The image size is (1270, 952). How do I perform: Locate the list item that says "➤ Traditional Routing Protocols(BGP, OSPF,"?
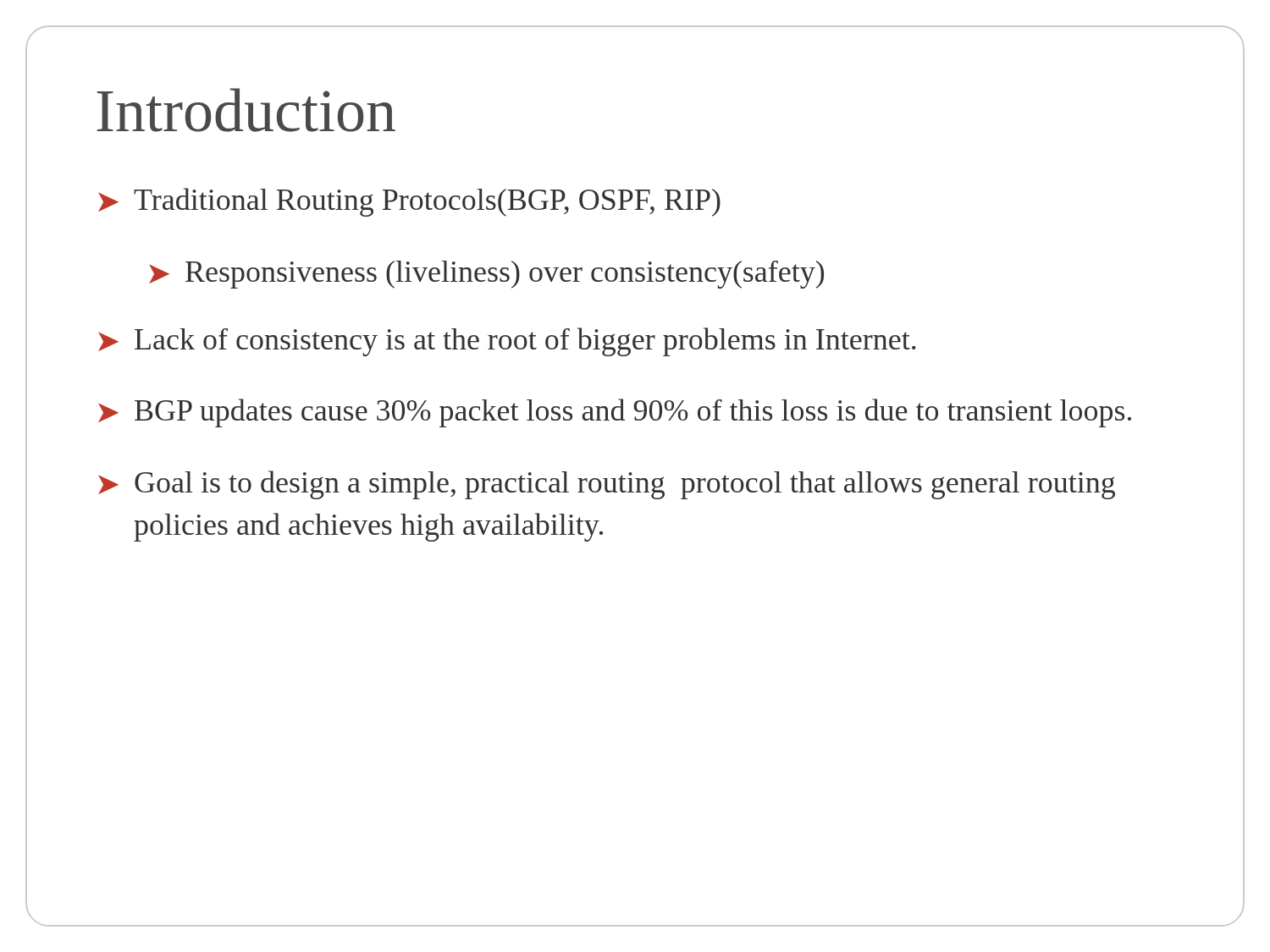[x=635, y=201]
